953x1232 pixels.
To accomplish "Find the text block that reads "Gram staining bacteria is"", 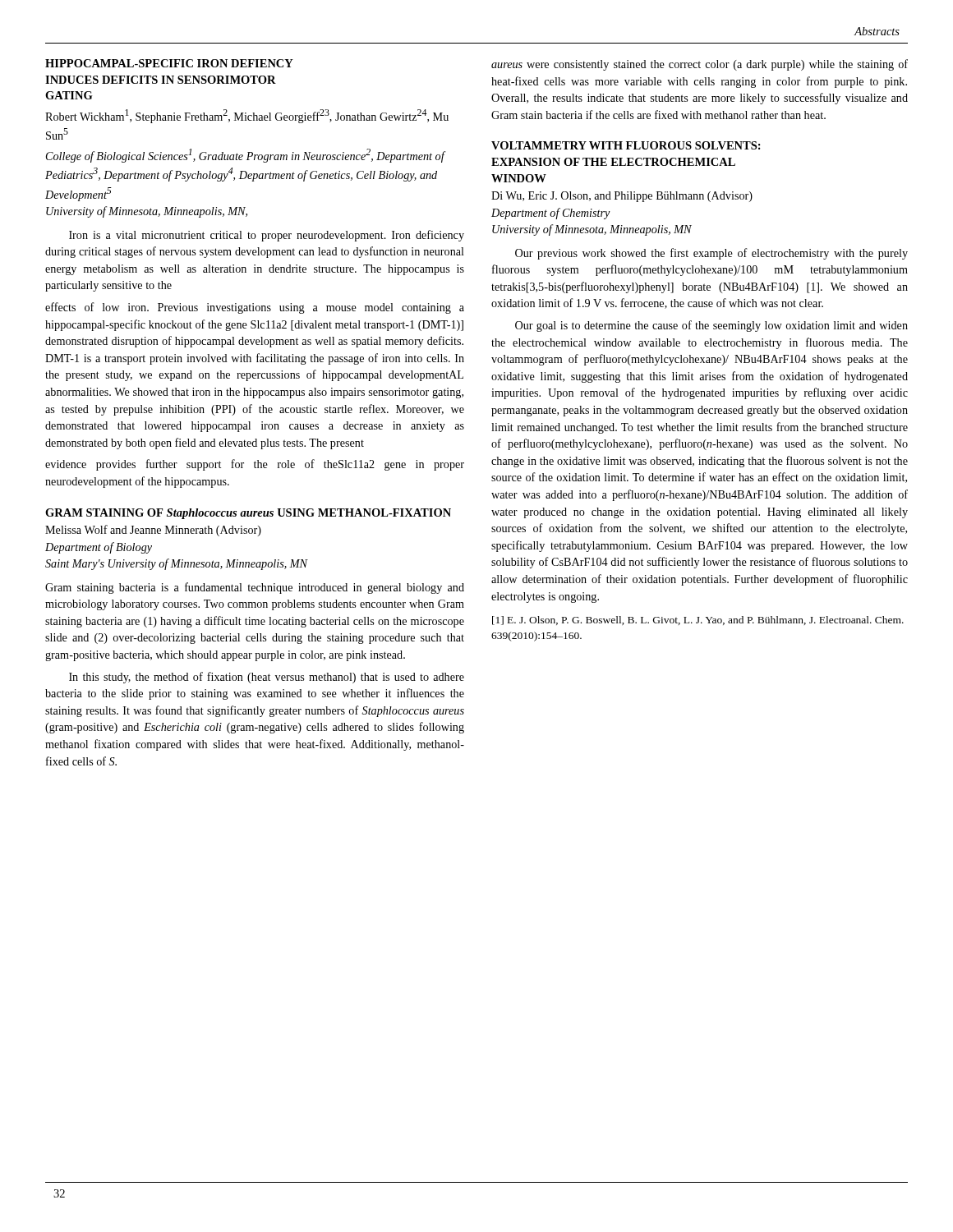I will pos(255,674).
